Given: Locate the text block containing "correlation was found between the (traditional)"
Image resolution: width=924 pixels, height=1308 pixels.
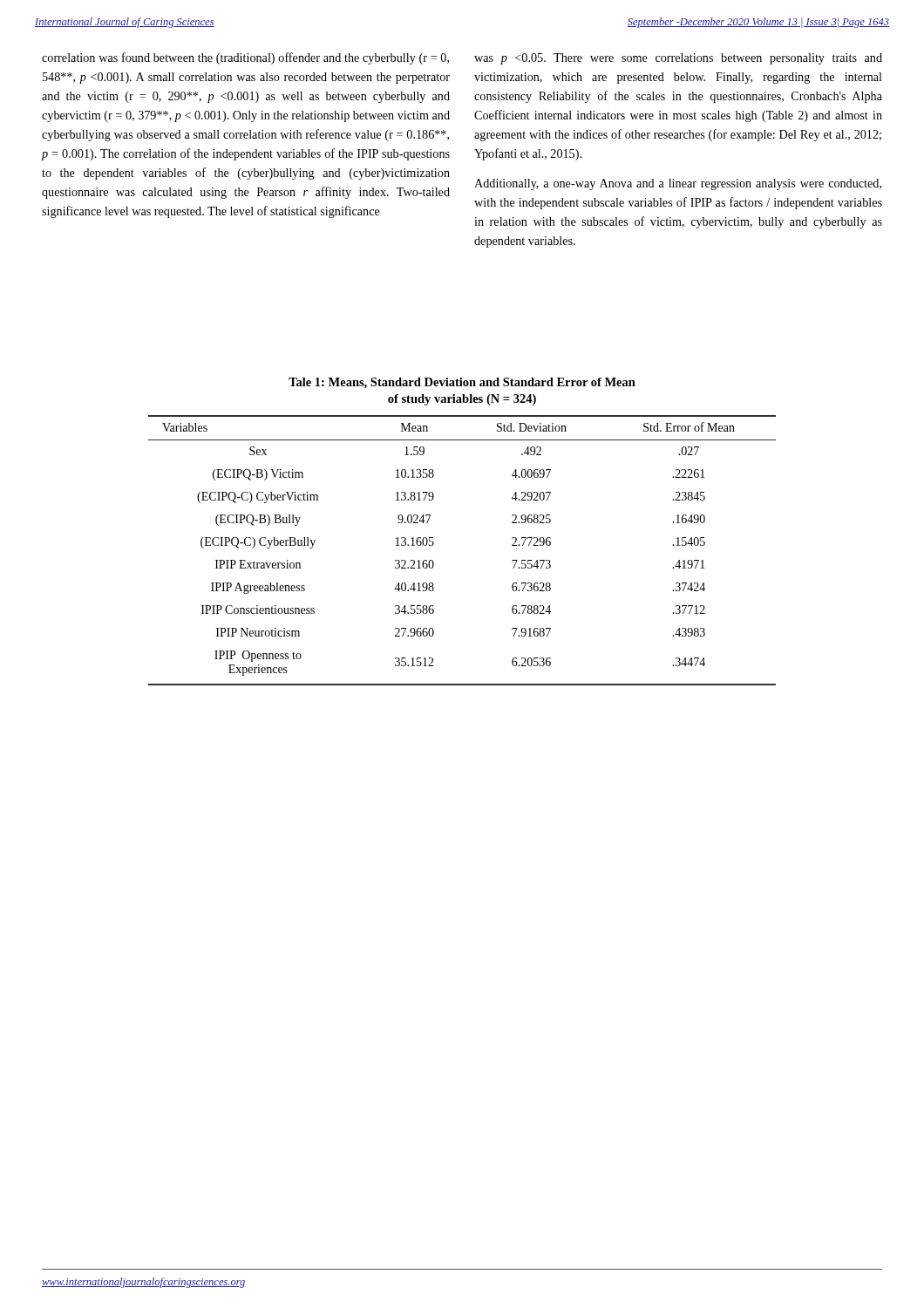Looking at the screenshot, I should point(246,134).
